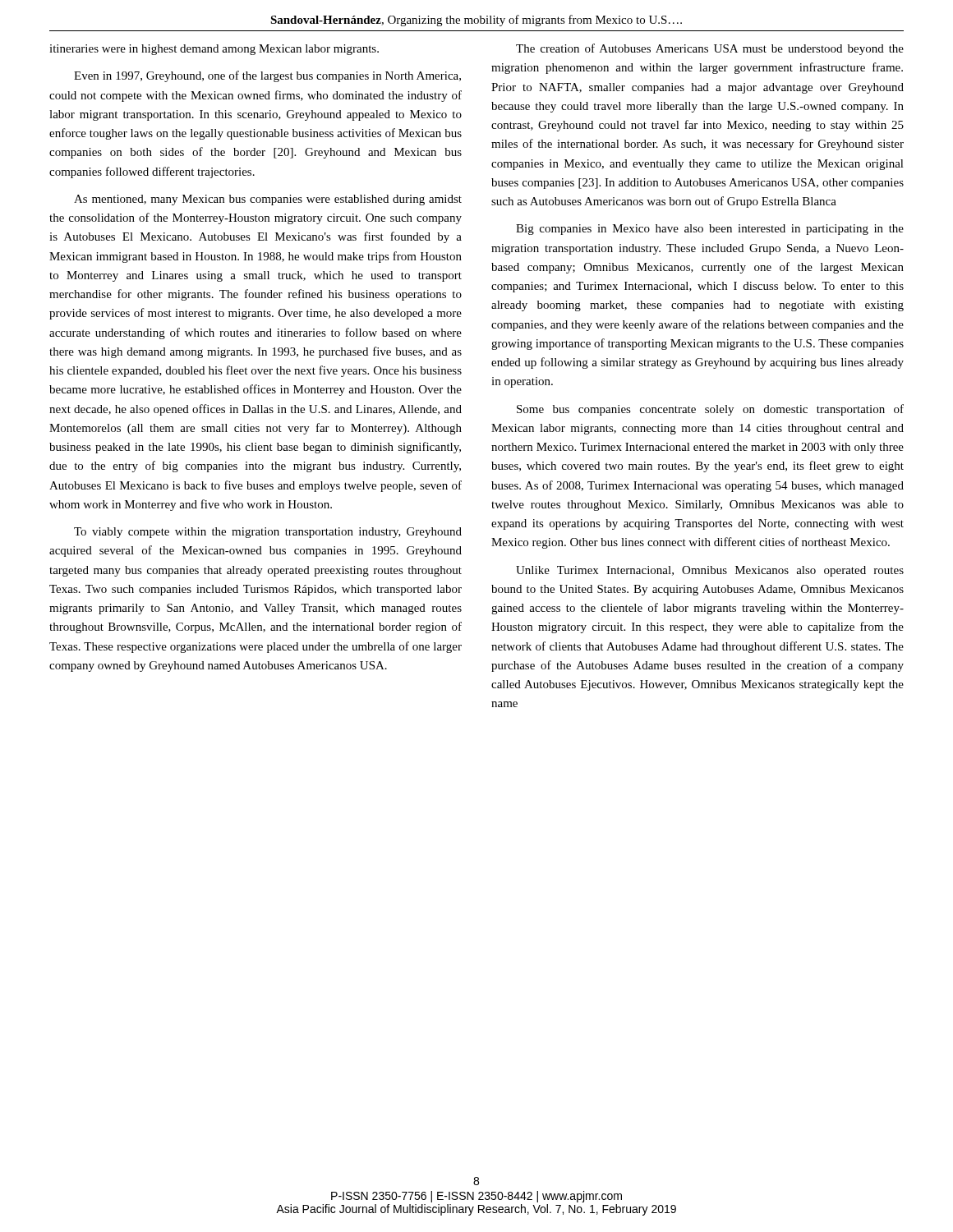Screen dimensions: 1232x953
Task: Point to the block beginning "As mentioned, many Mexican bus companies were established"
Action: tap(255, 351)
